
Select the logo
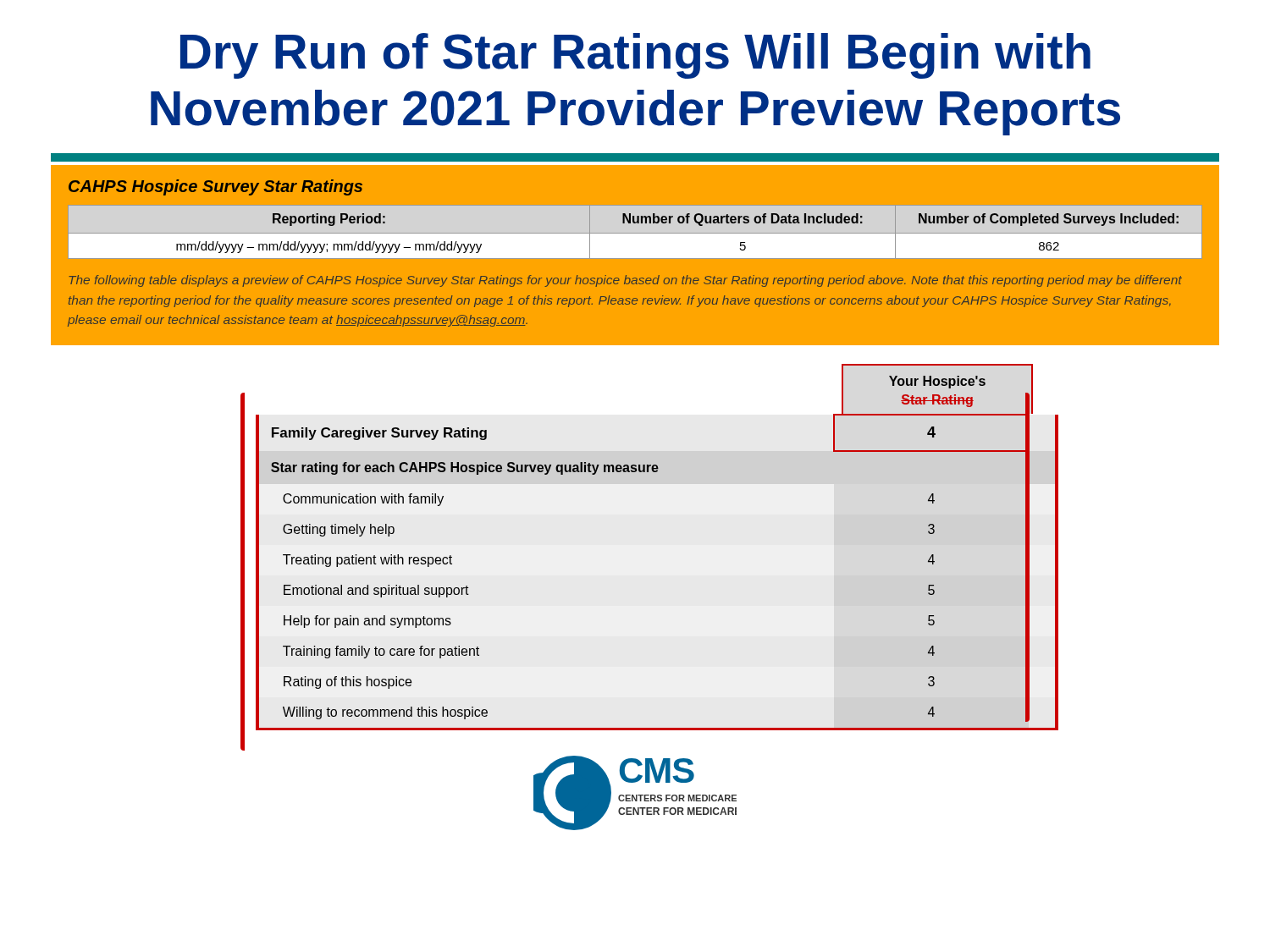(635, 793)
